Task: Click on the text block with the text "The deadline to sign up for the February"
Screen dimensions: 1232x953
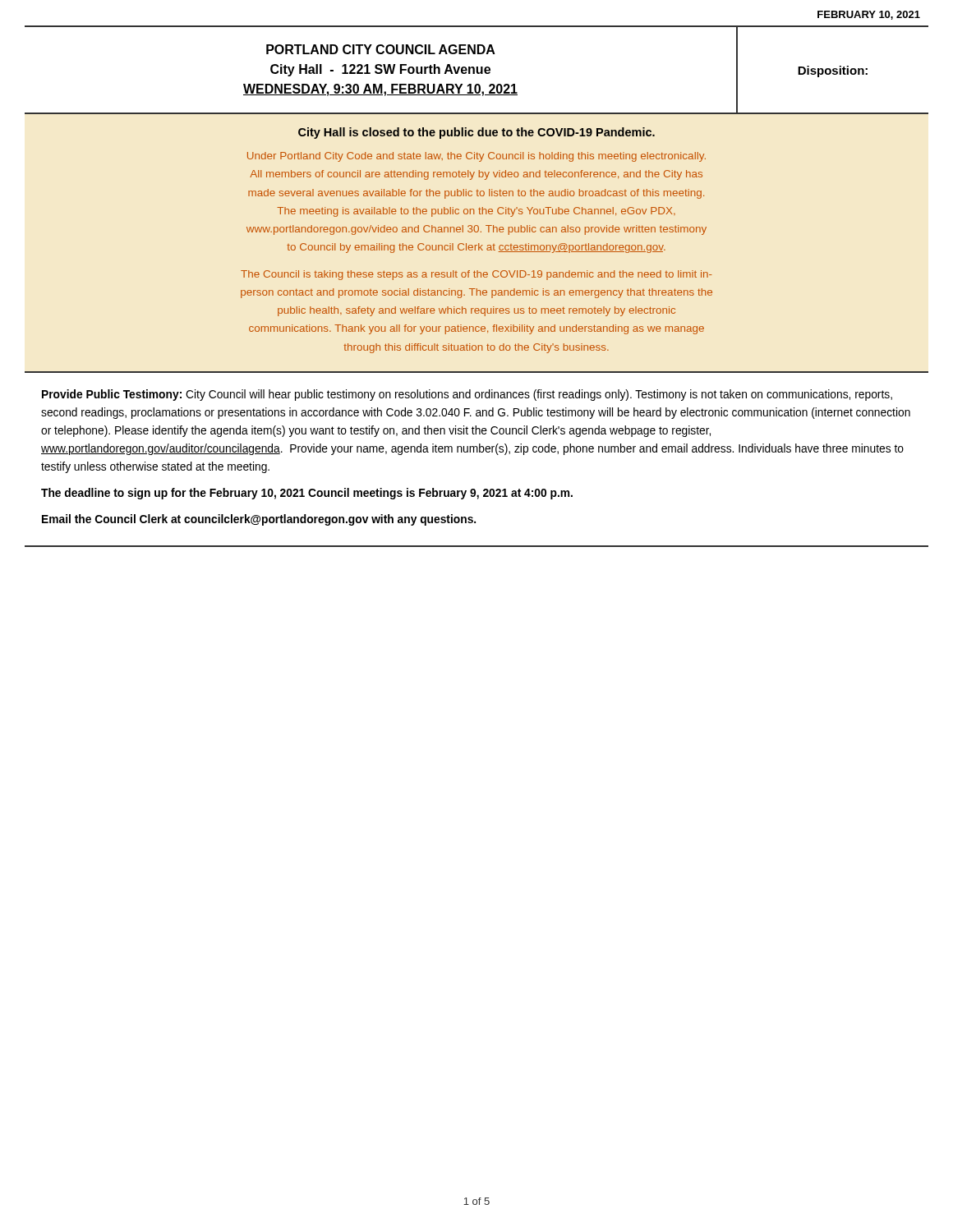Action: pyautogui.click(x=307, y=493)
